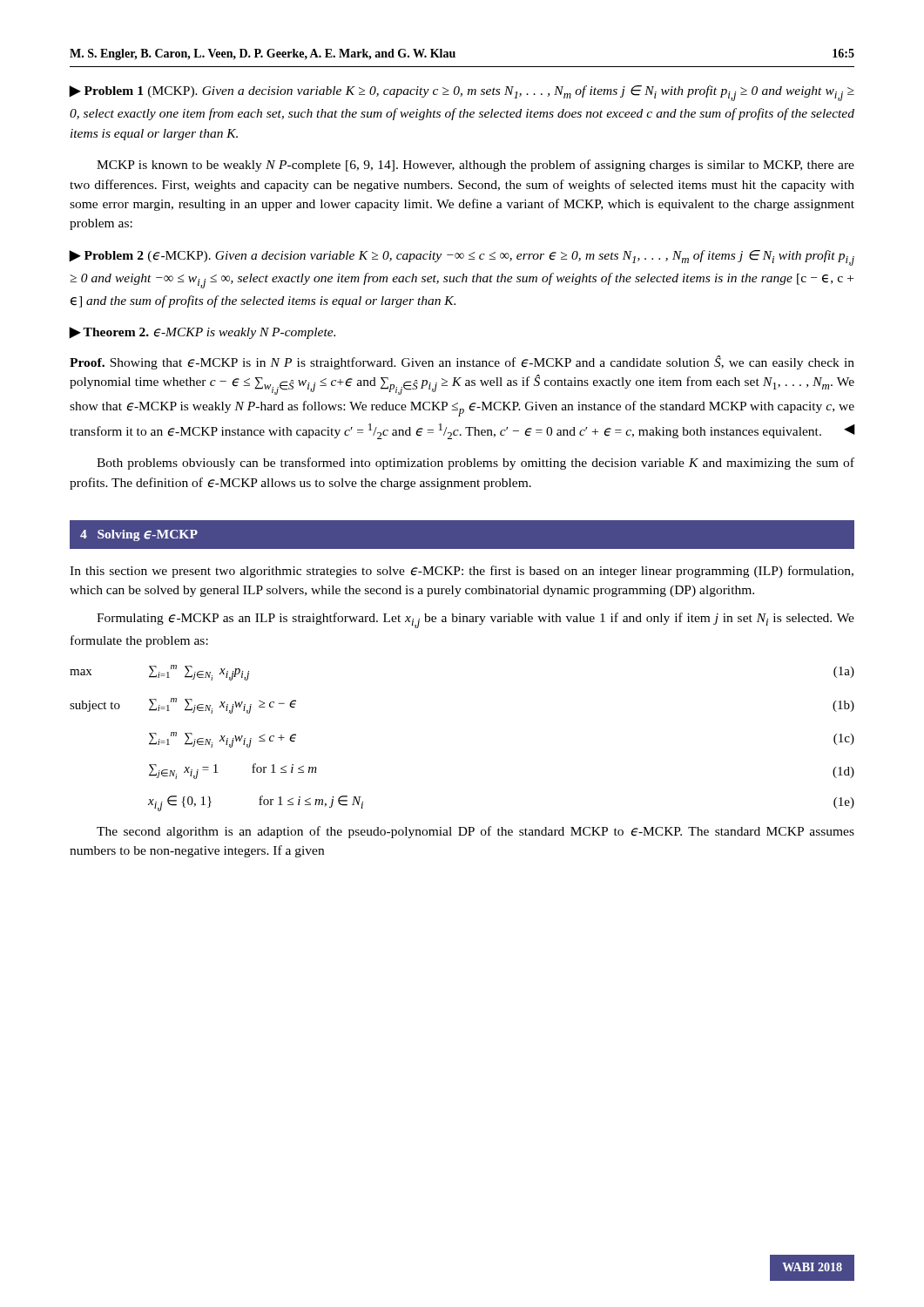Locate the block of text that opens with "Both problems obviously can be transformed"
Image resolution: width=924 pixels, height=1307 pixels.
pyautogui.click(x=462, y=473)
